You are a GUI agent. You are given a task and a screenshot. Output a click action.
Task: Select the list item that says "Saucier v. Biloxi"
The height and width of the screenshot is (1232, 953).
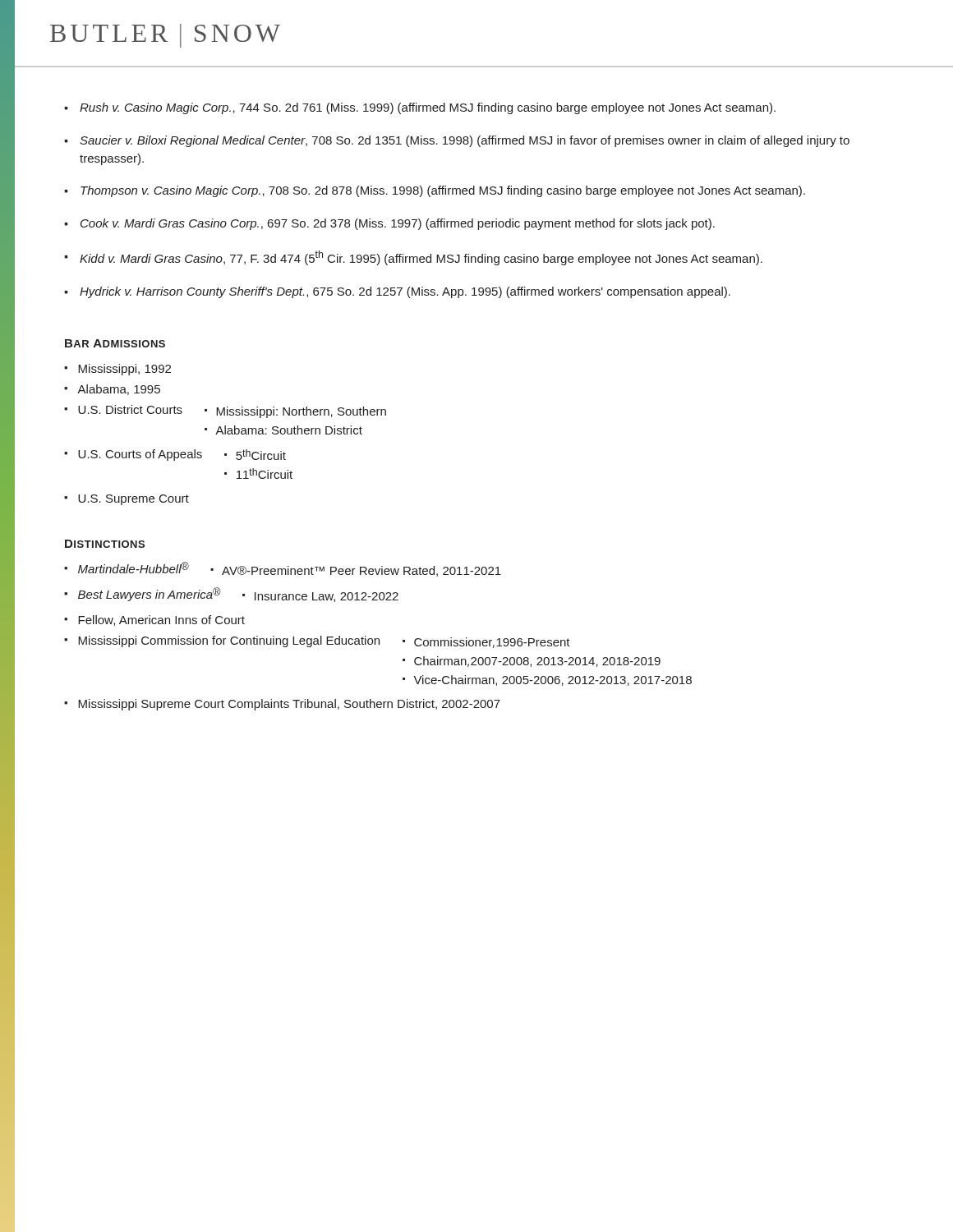click(x=492, y=149)
